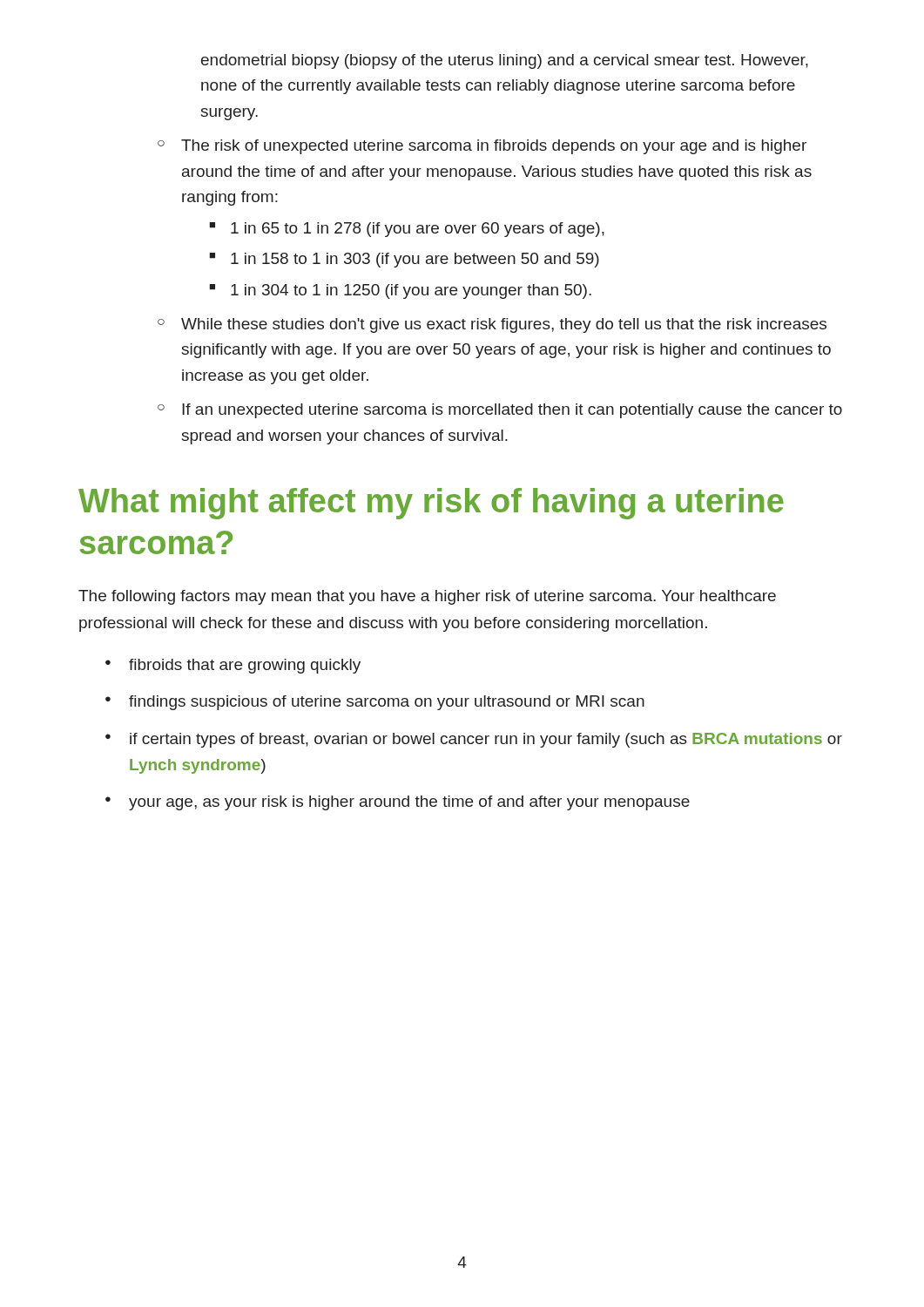Navigate to the passage starting "if certain types of breast, ovarian"
Screen dimensions: 1307x924
(485, 751)
